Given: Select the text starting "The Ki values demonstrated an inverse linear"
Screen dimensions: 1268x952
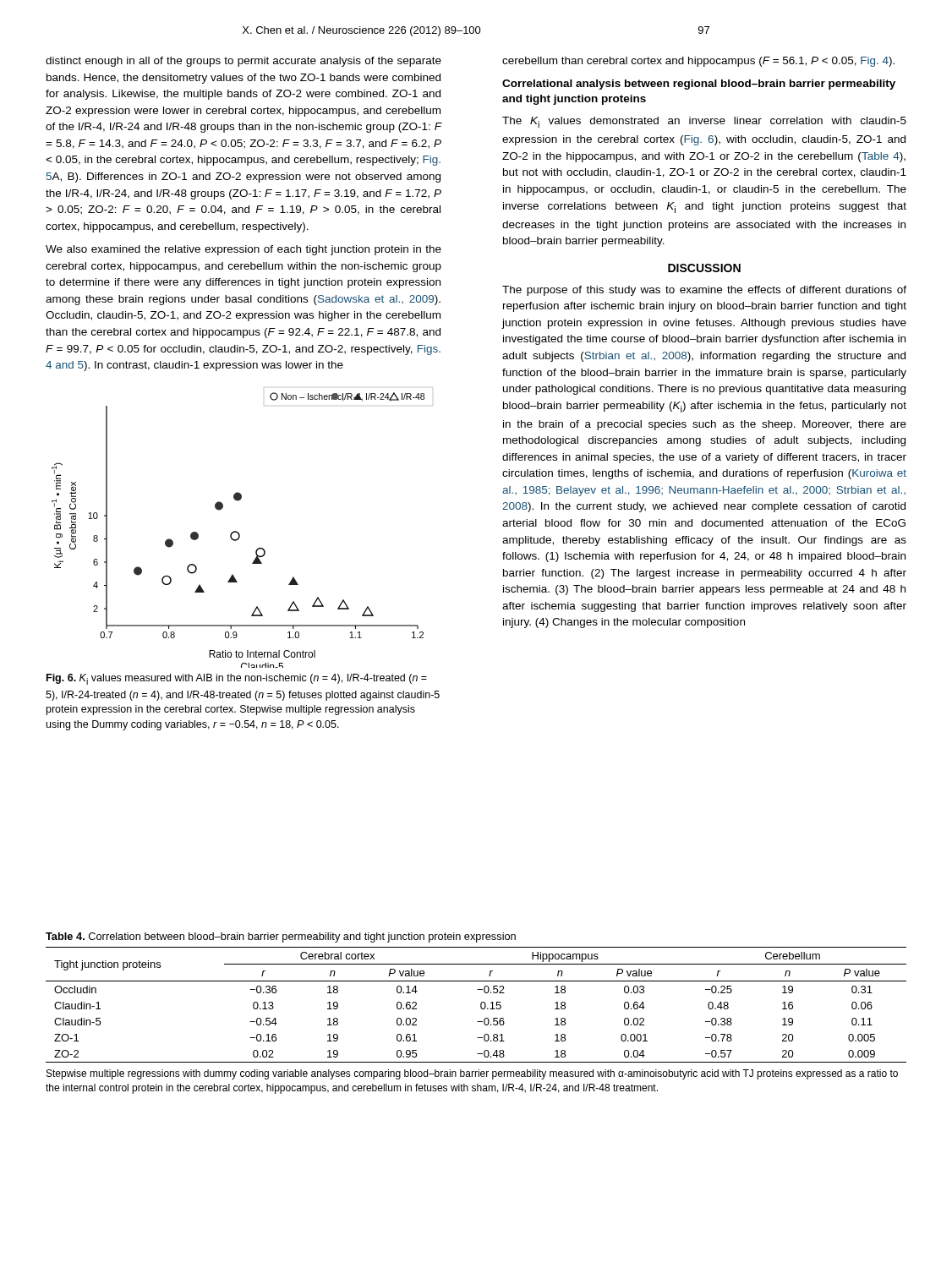Looking at the screenshot, I should [x=704, y=181].
